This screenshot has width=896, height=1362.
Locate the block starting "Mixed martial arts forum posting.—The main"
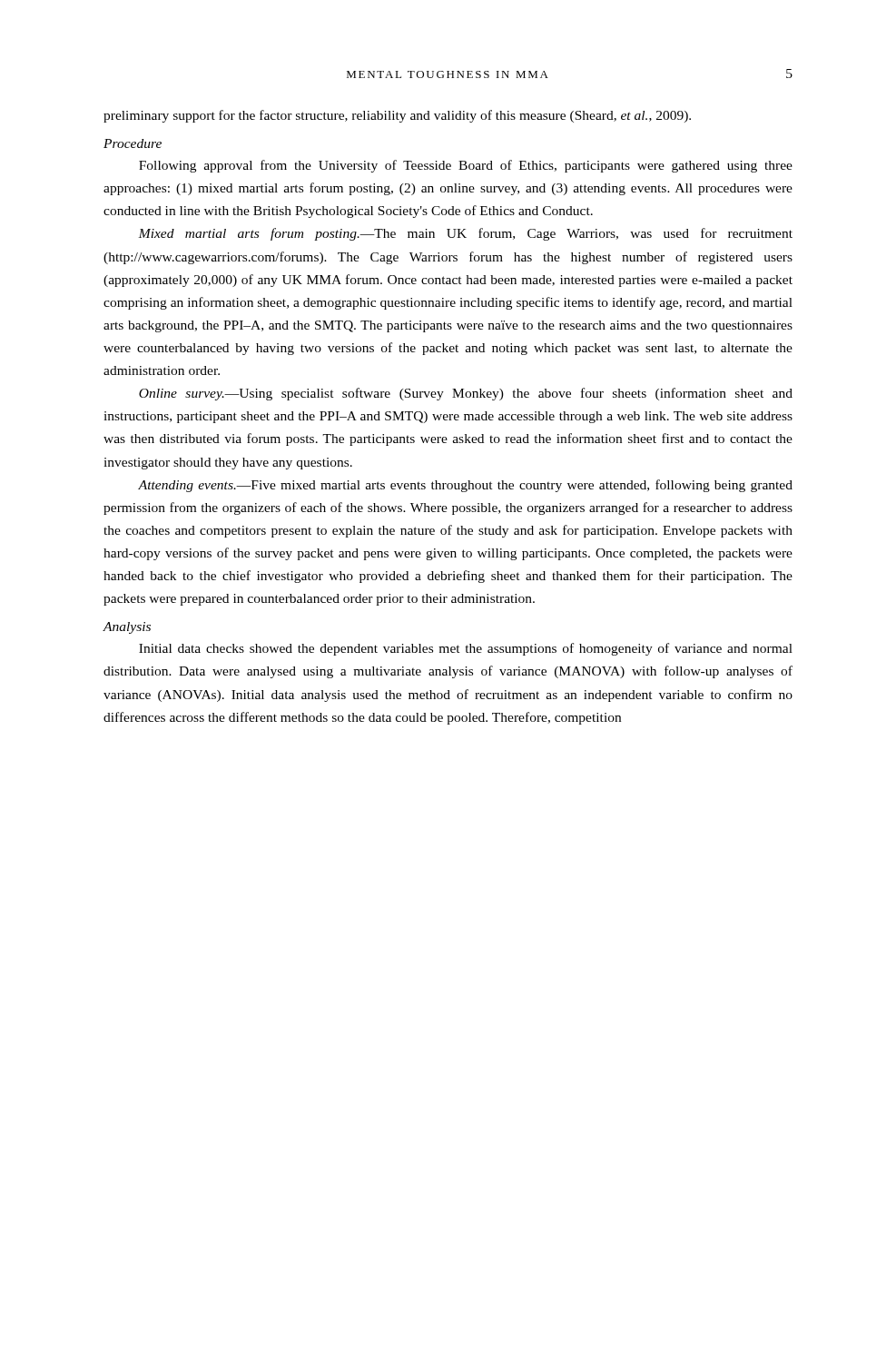click(448, 302)
